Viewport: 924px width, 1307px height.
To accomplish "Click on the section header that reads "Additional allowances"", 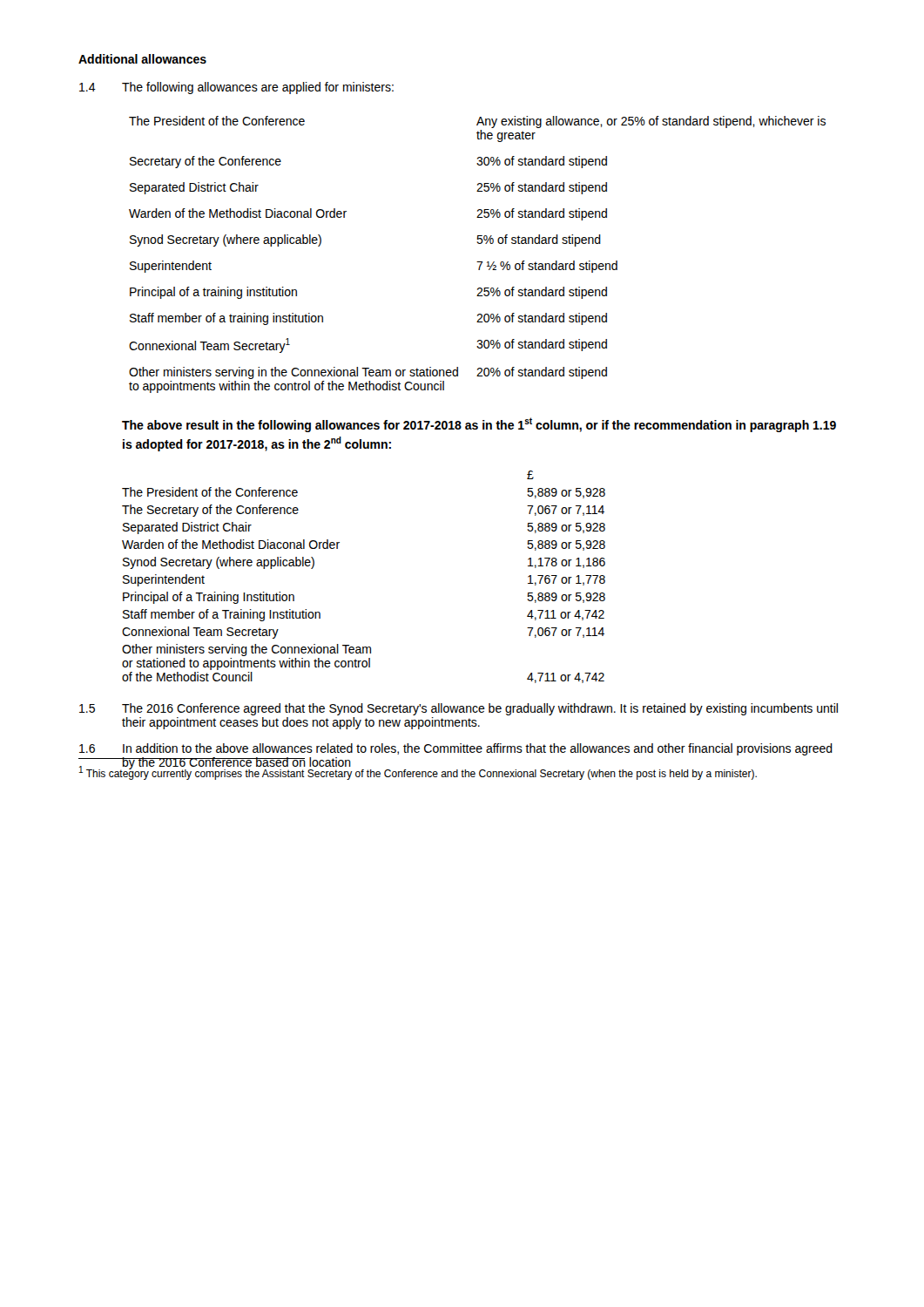I will (x=142, y=59).
